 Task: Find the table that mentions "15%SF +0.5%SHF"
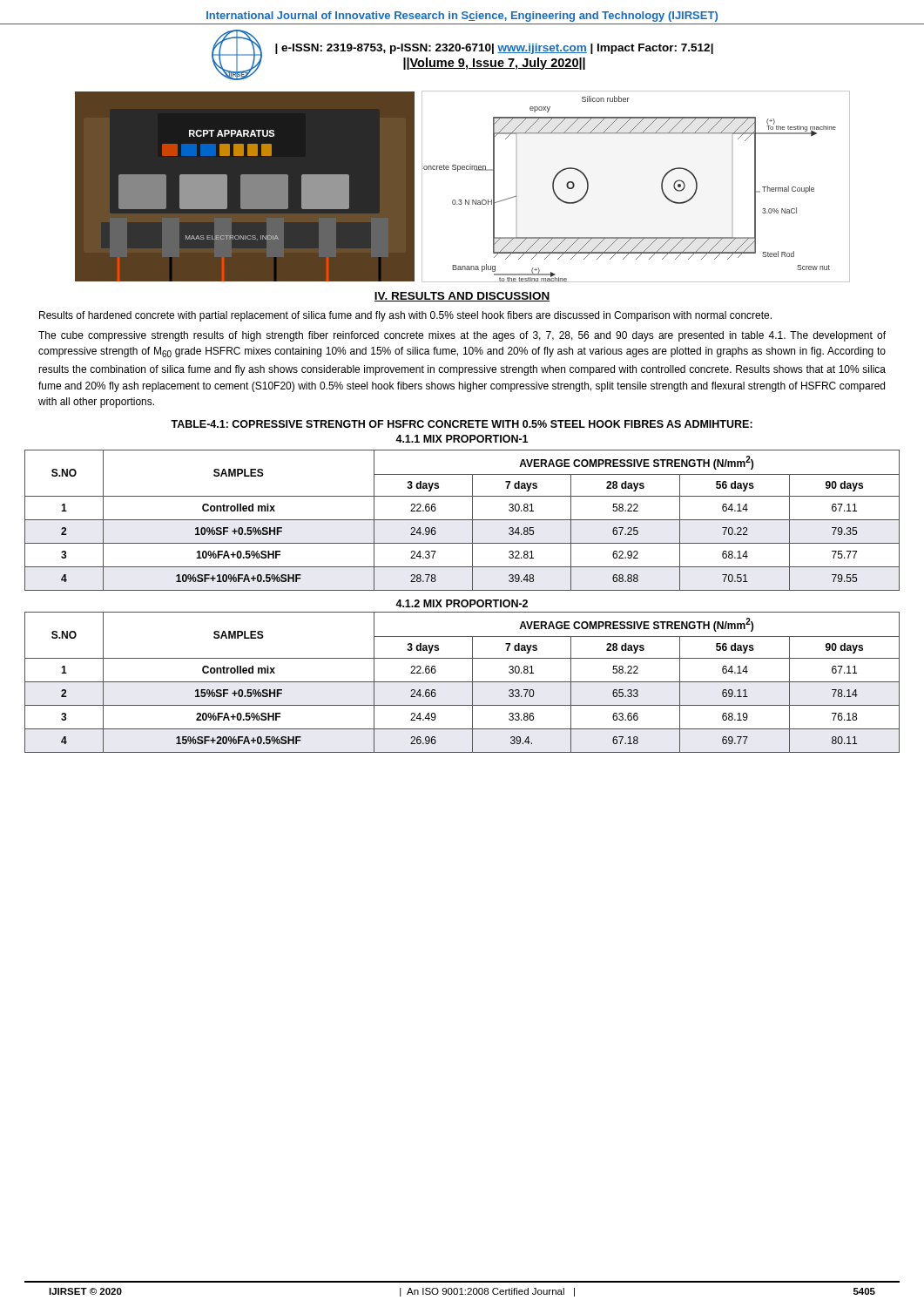click(462, 682)
